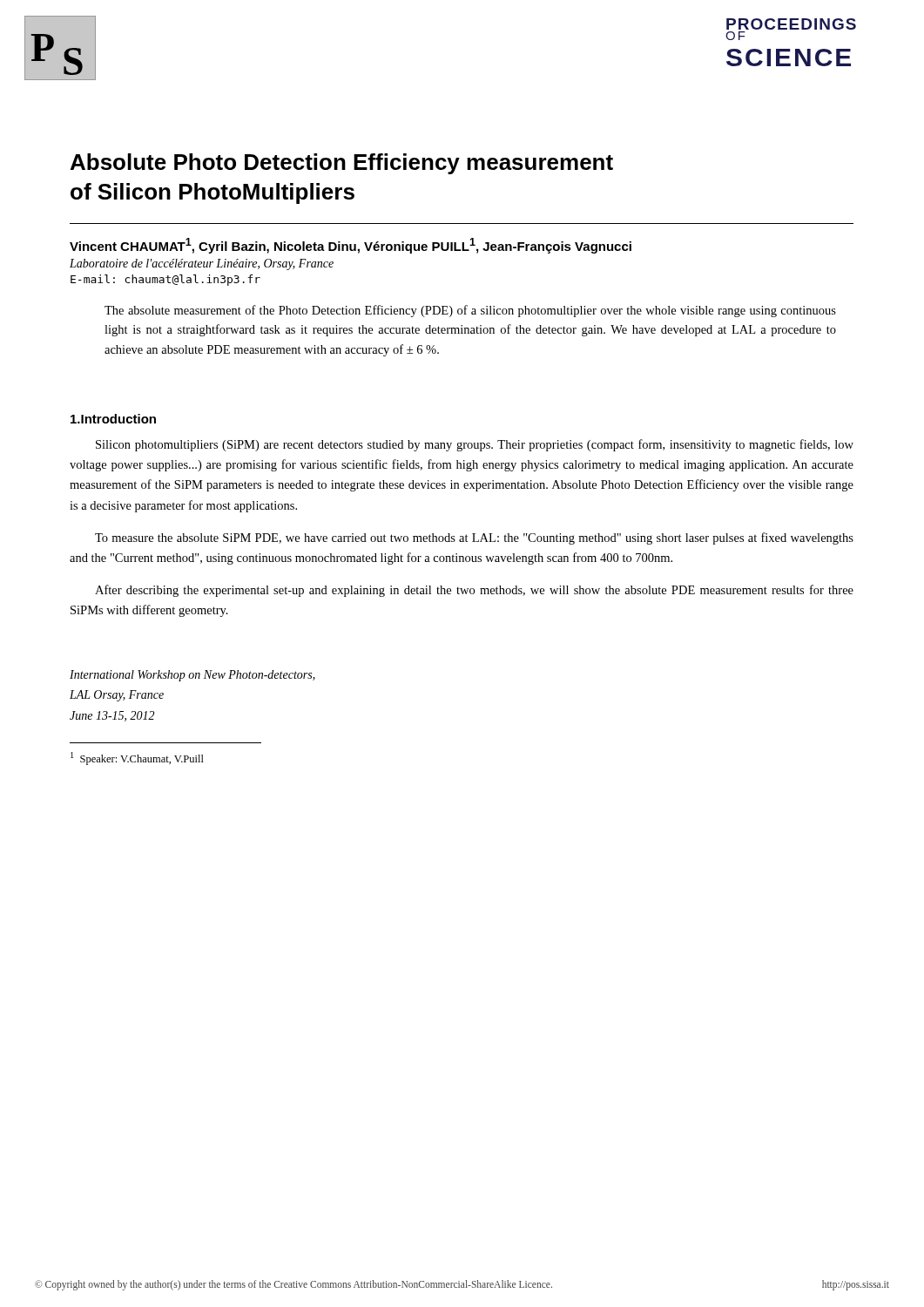The image size is (924, 1307).
Task: Locate the text block containing "Silicon photomultipliers (SiPM) are"
Action: tap(462, 475)
